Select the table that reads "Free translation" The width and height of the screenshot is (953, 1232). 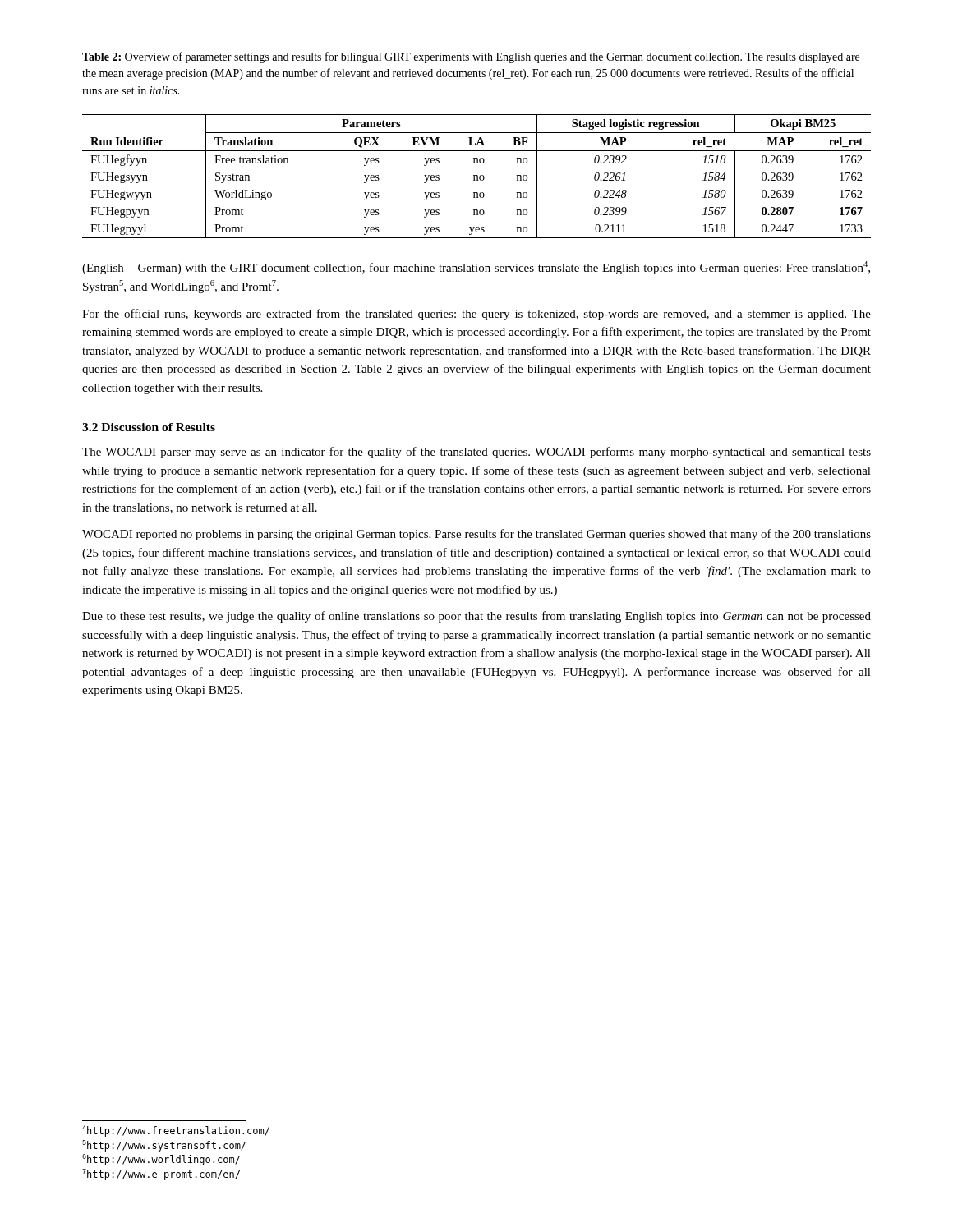click(x=476, y=176)
